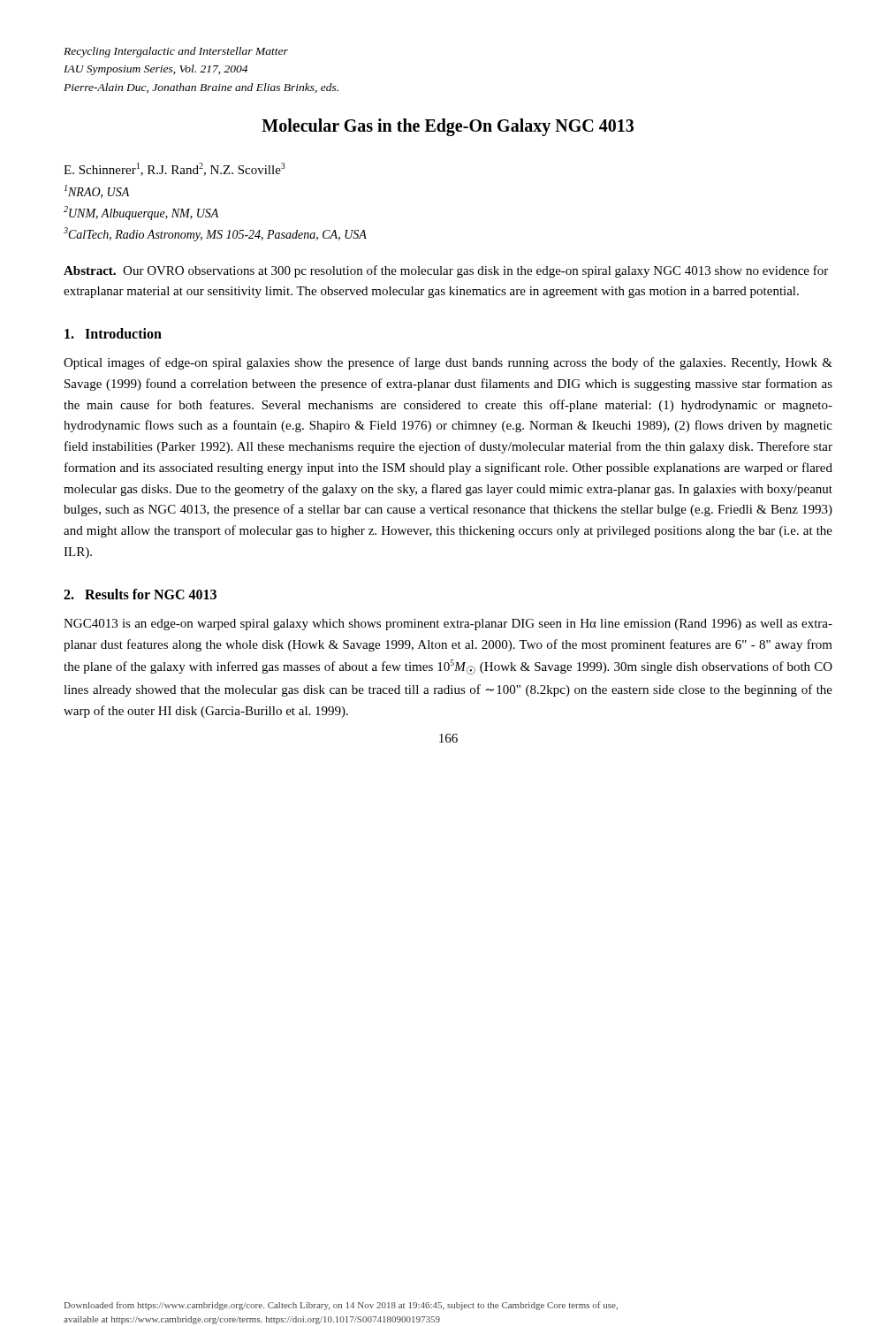This screenshot has height=1326, width=896.
Task: Find the element starting "NGC4013 is an edge-on warped spiral galaxy which"
Action: [x=448, y=667]
